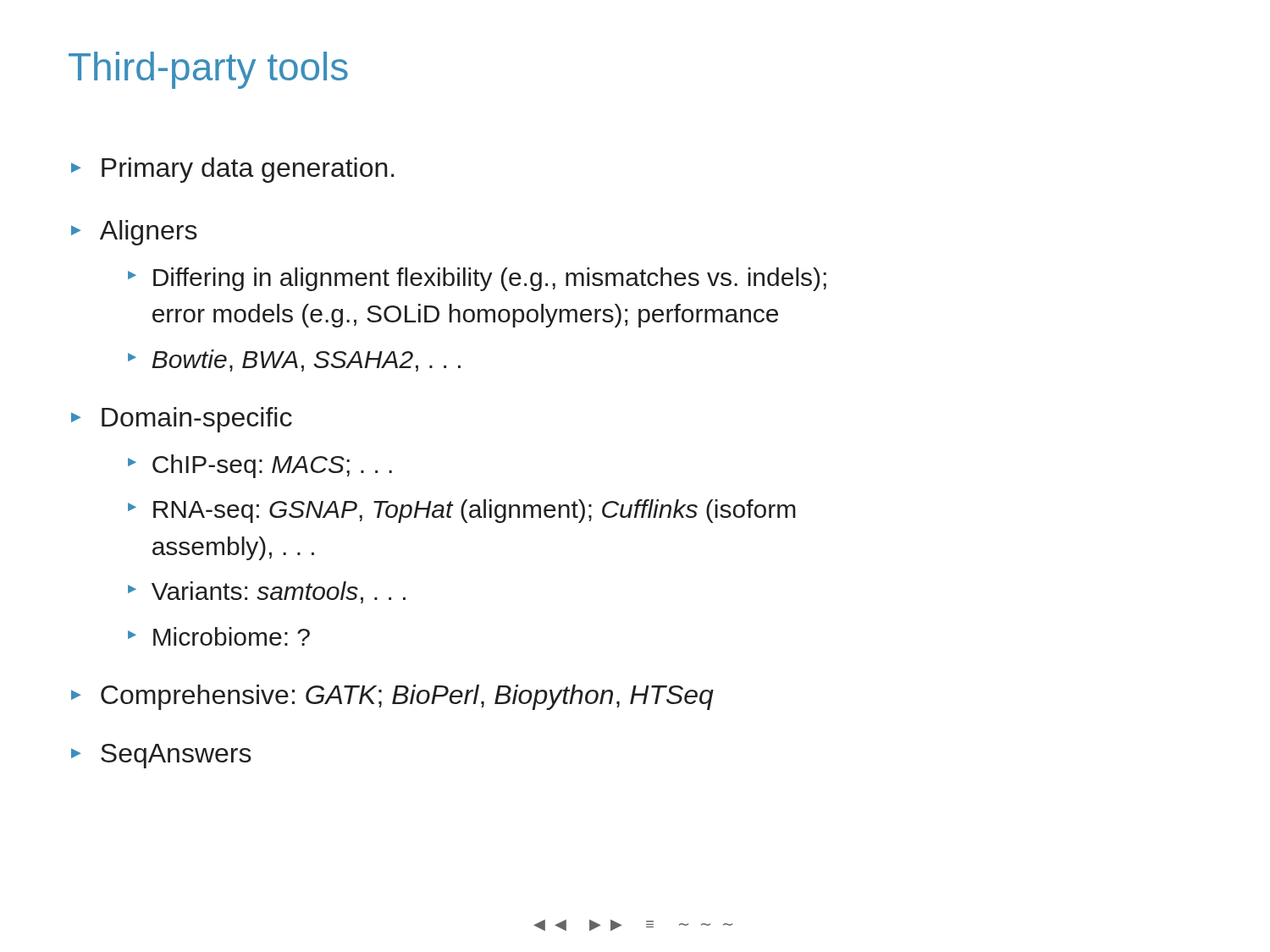The height and width of the screenshot is (952, 1270).
Task: Point to the region starting "Third-party tools"
Action: click(x=208, y=67)
